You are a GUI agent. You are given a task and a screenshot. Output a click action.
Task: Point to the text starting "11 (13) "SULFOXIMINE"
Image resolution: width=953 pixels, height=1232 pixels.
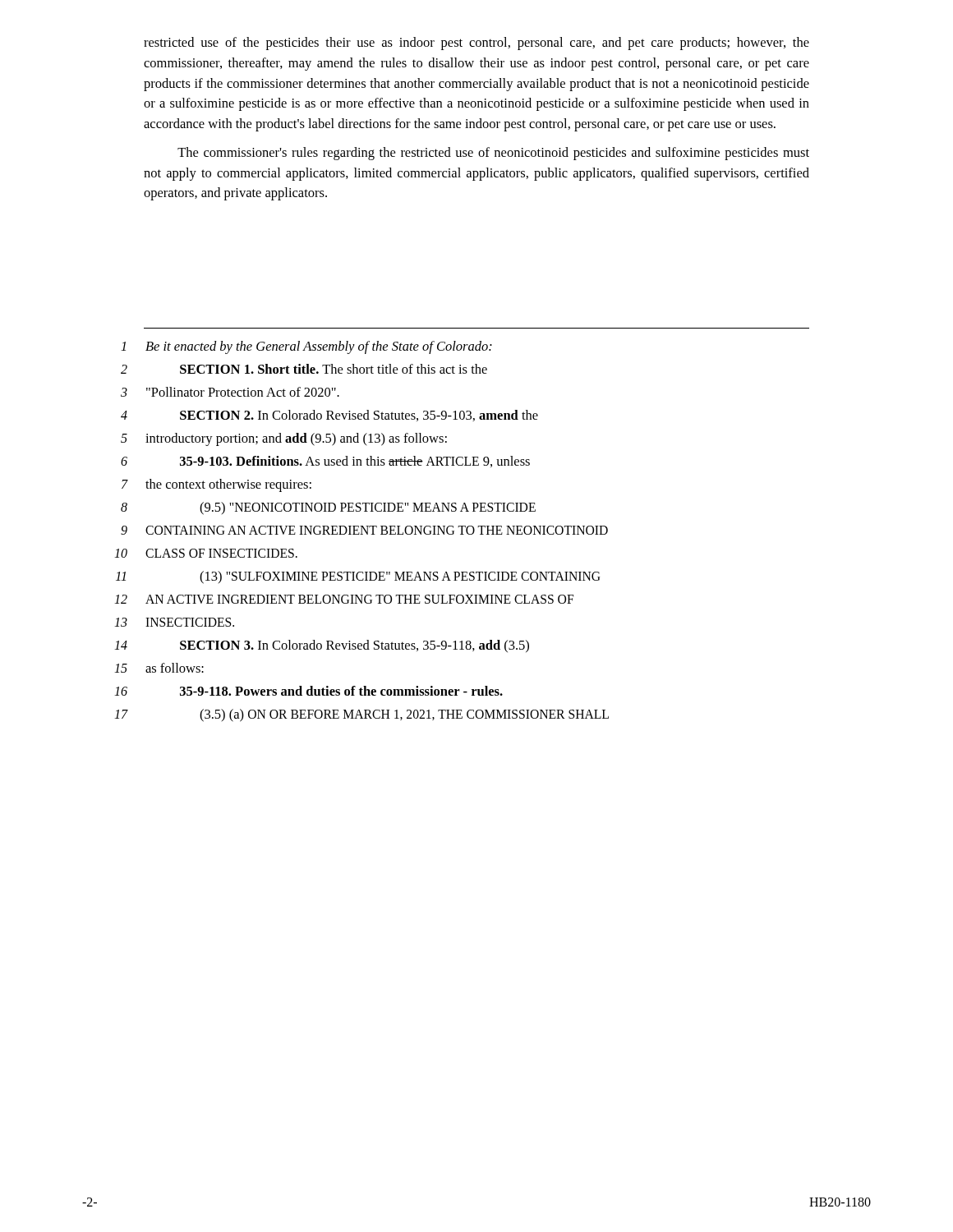click(x=476, y=577)
